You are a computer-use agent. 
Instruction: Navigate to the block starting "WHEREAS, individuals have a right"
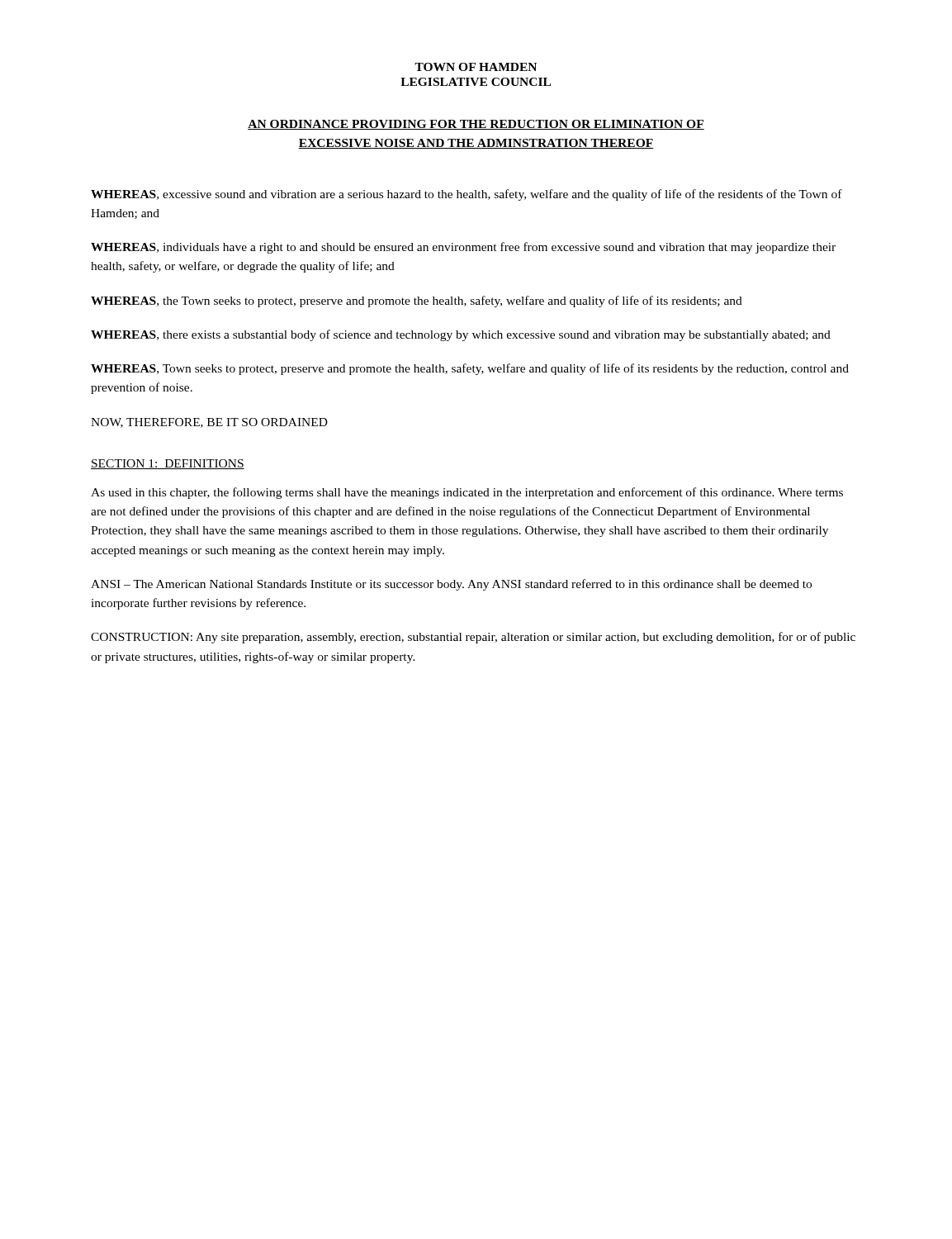[463, 256]
